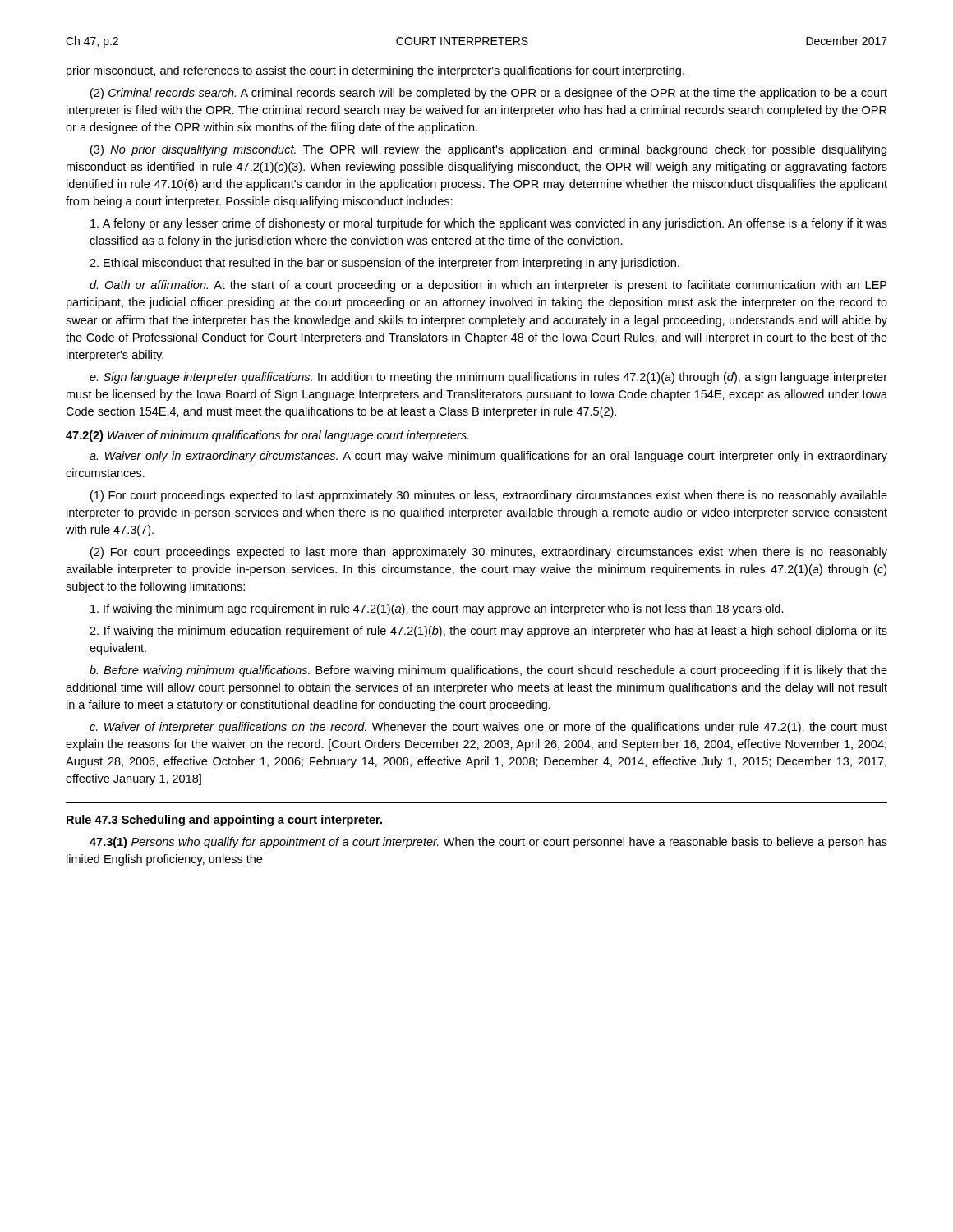Click on the element starting "prior misconduct, and references to assist the"
Image resolution: width=953 pixels, height=1232 pixels.
pyautogui.click(x=476, y=71)
